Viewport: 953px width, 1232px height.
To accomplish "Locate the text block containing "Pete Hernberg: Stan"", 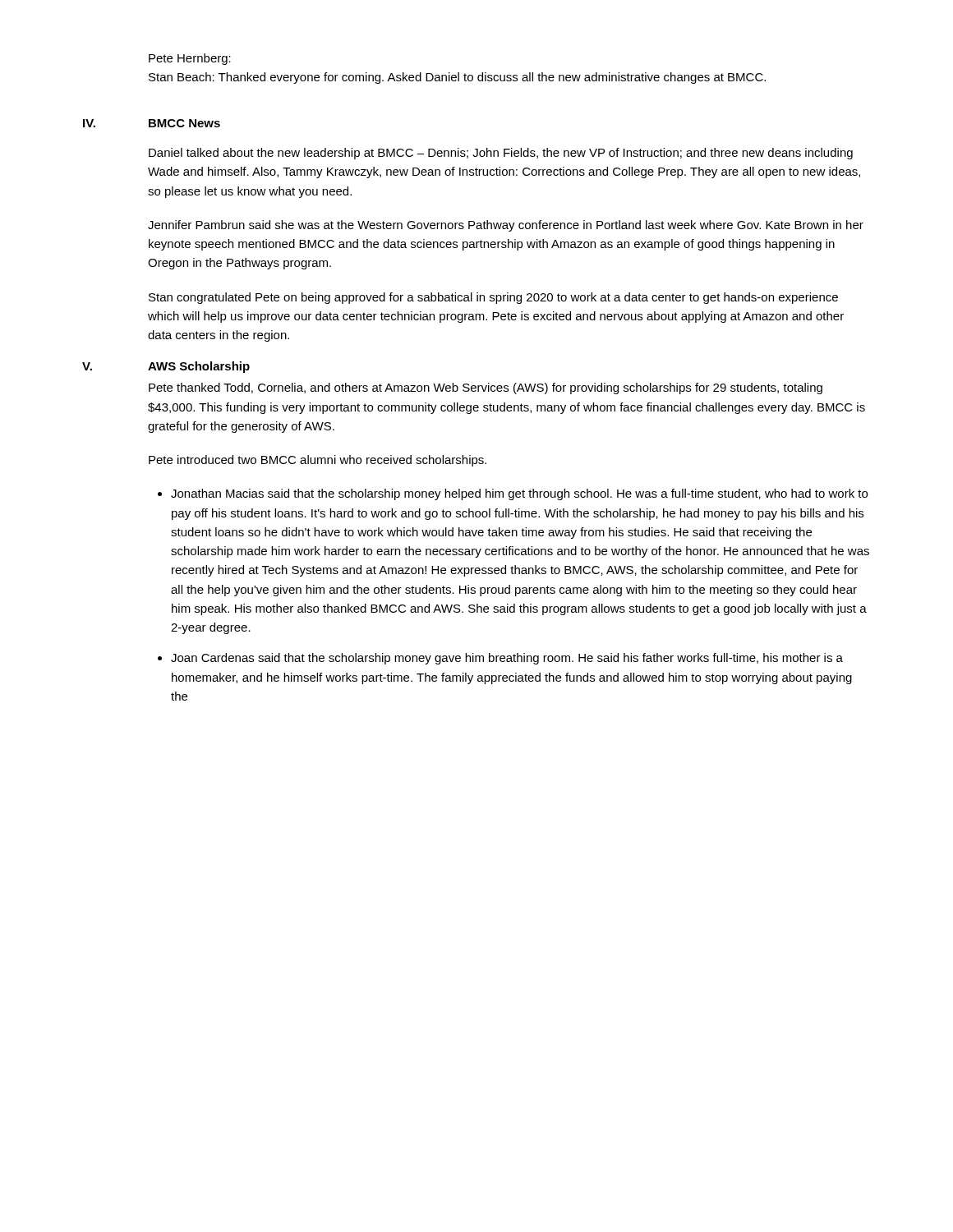I will coord(457,67).
